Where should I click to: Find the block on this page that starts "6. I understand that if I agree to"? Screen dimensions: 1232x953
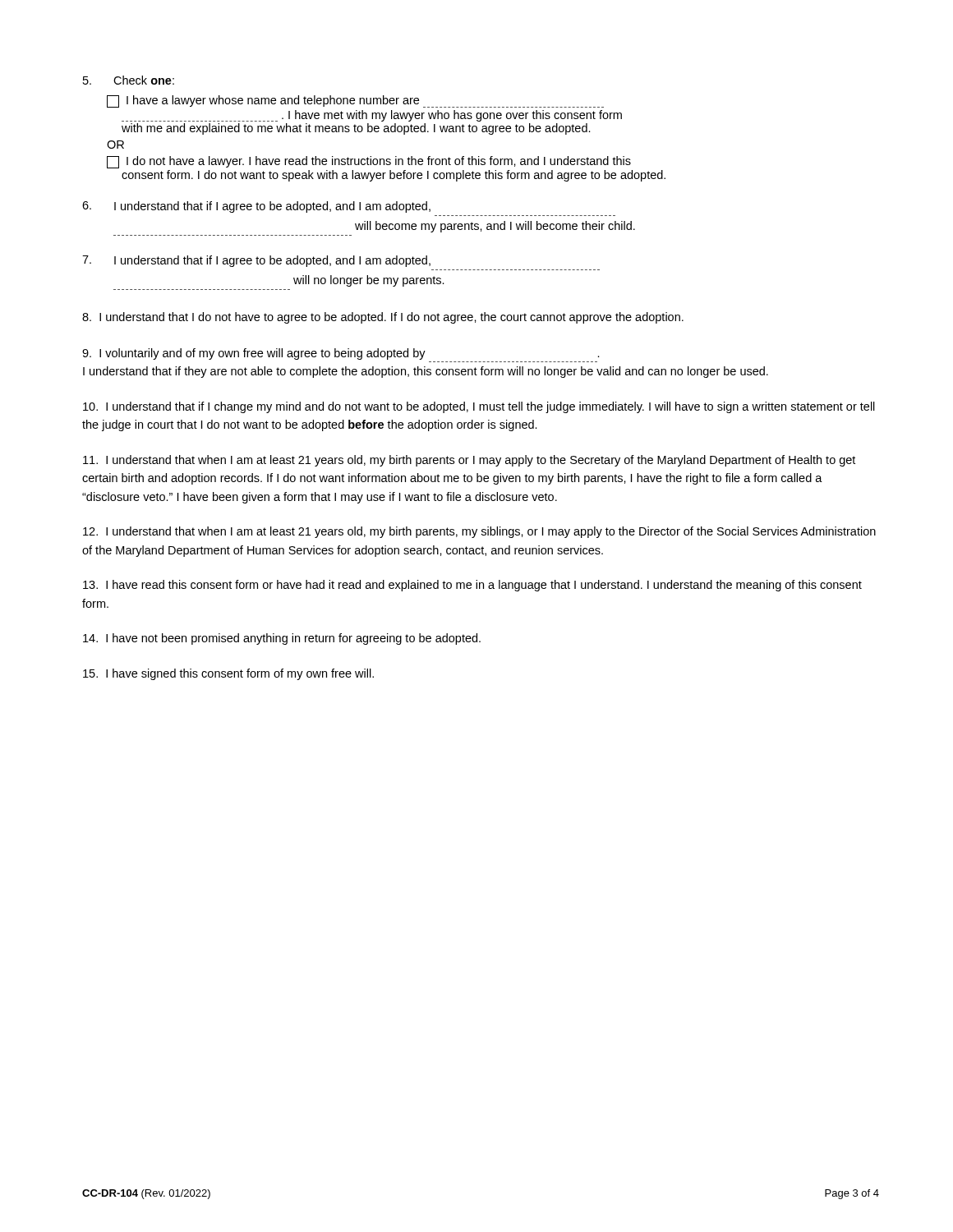point(481,216)
